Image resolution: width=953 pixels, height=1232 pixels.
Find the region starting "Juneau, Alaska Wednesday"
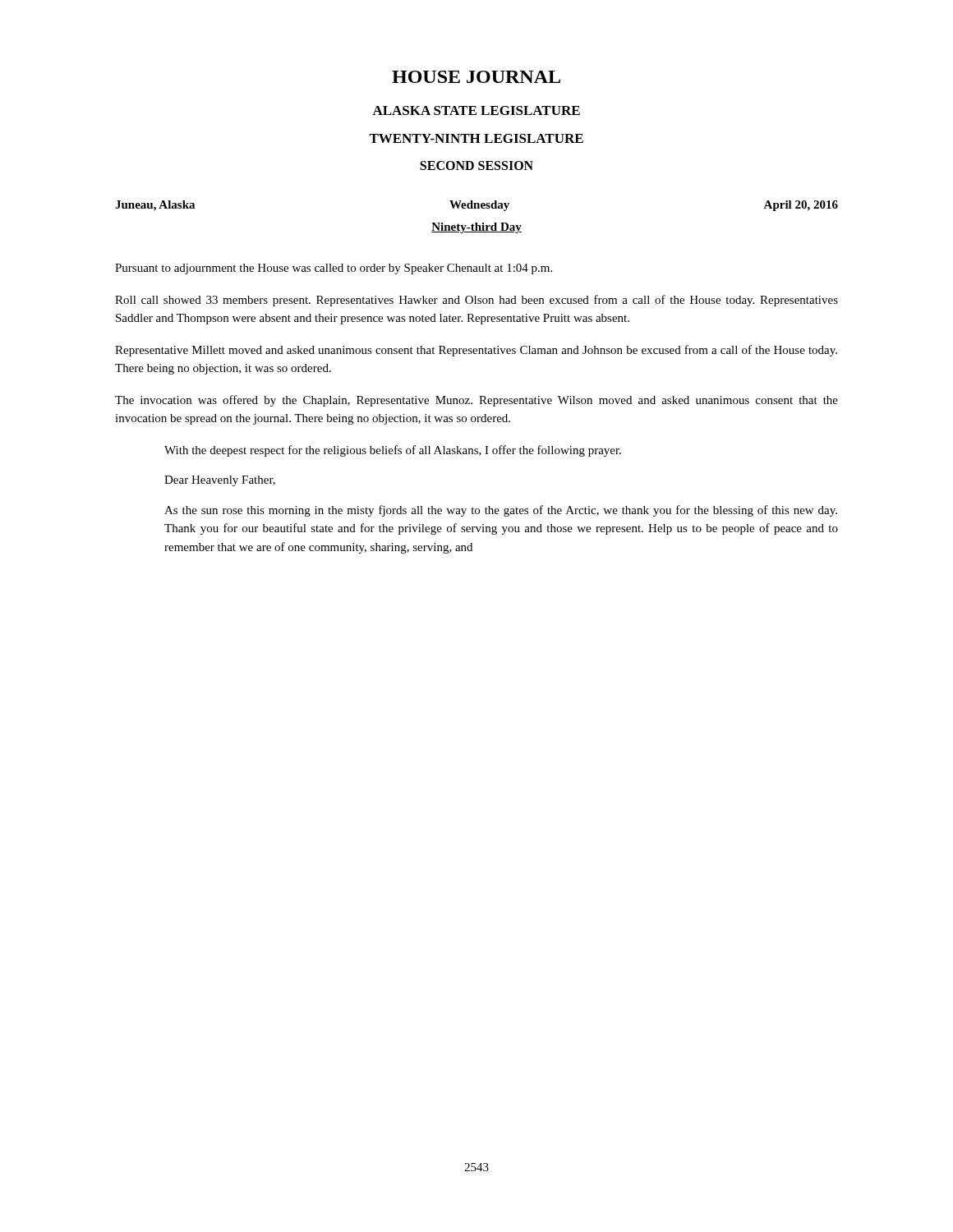(x=476, y=205)
